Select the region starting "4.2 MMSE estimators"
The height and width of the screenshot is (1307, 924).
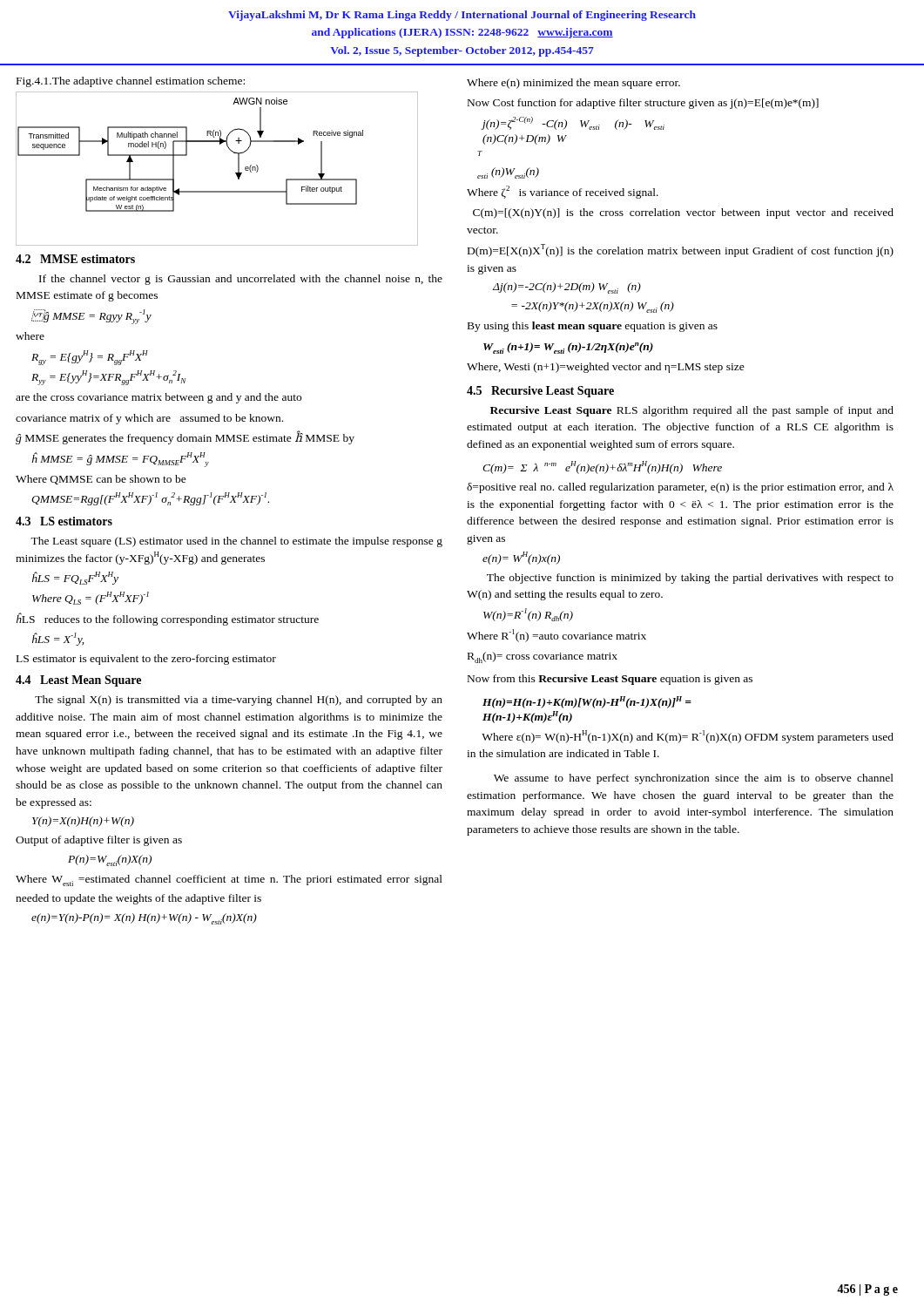tap(75, 259)
